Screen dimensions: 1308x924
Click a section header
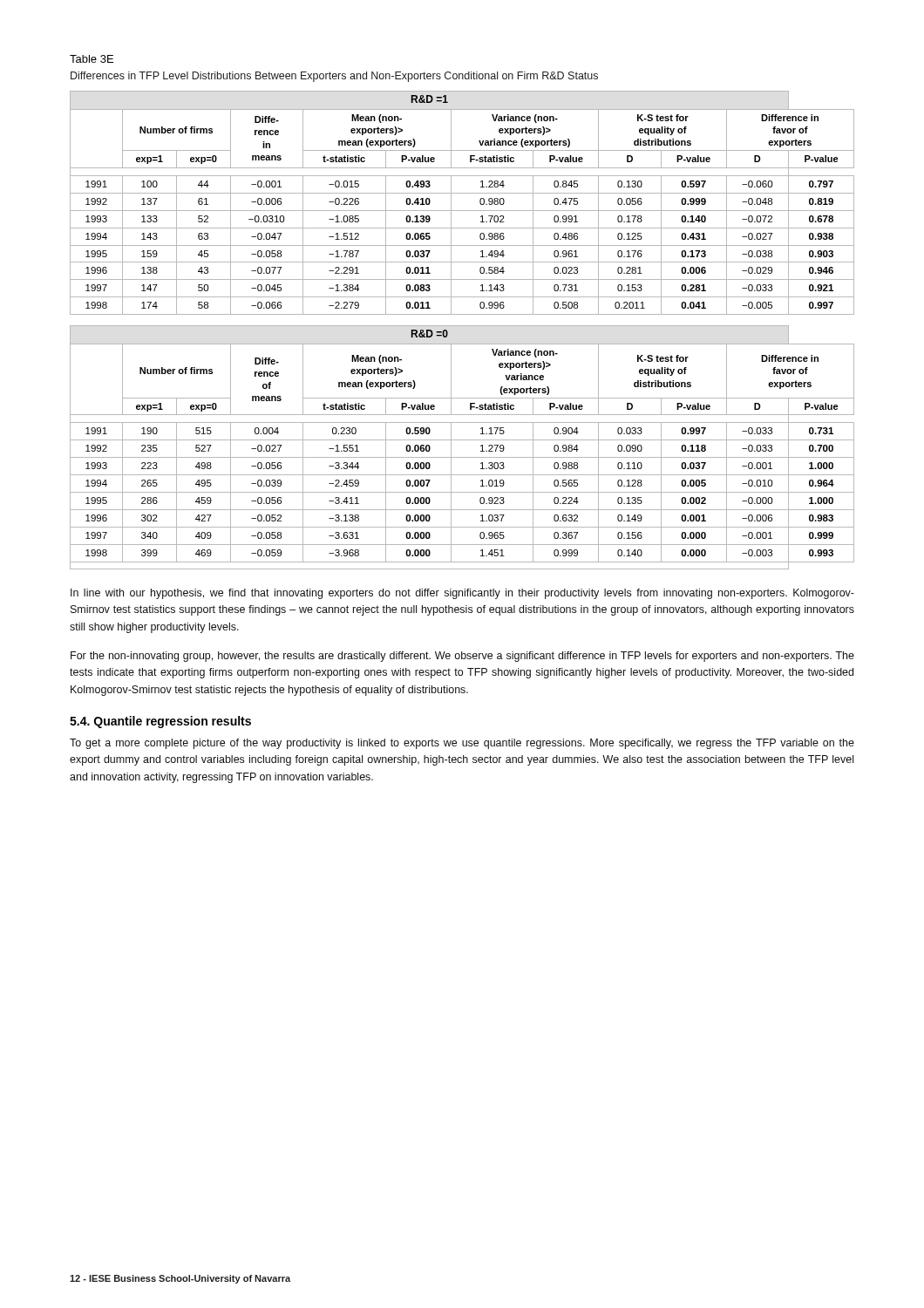[x=161, y=721]
